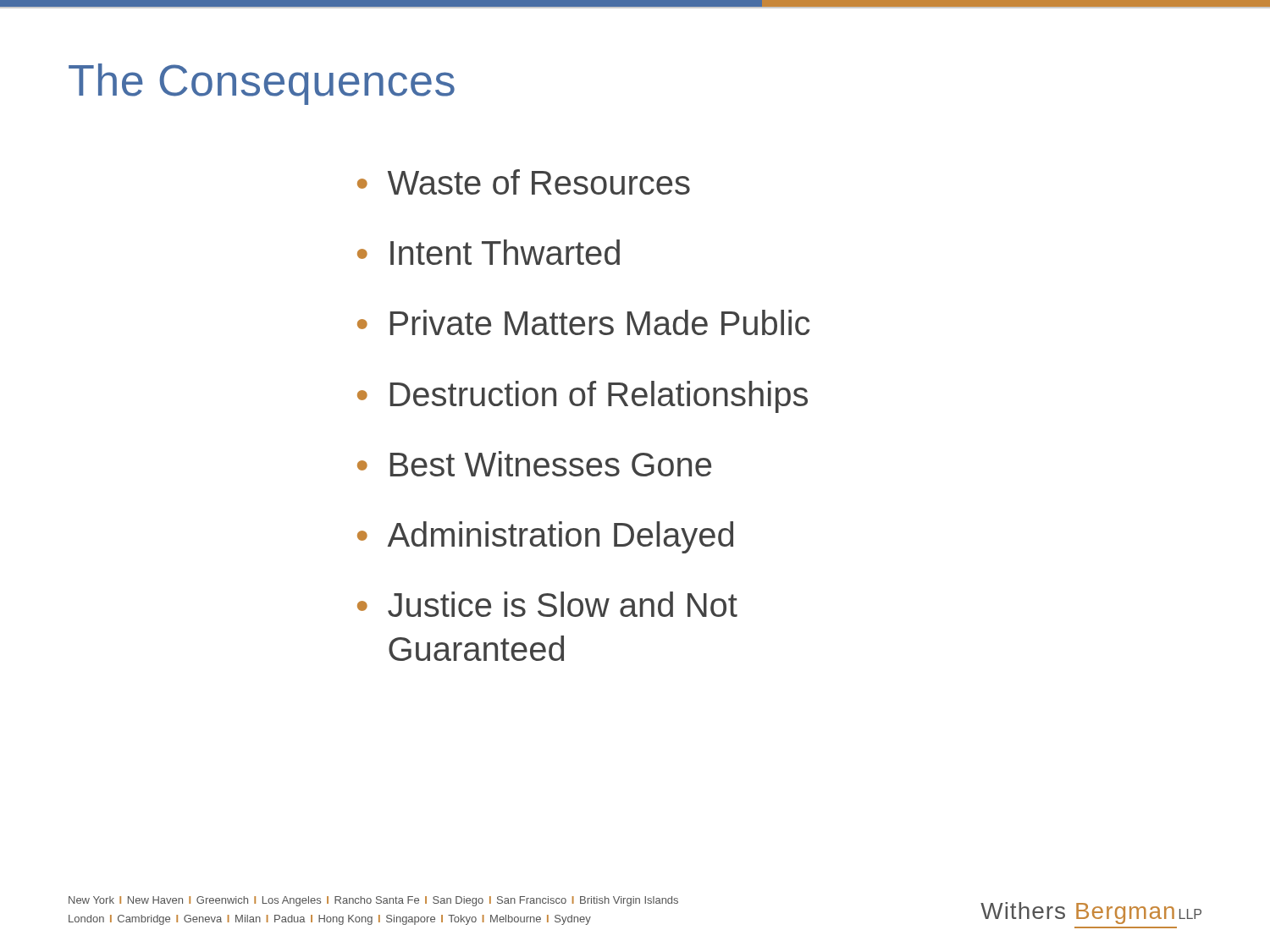1270x952 pixels.
Task: Select the list item that reads "• Best Witnesses Gone"
Action: [x=534, y=466]
